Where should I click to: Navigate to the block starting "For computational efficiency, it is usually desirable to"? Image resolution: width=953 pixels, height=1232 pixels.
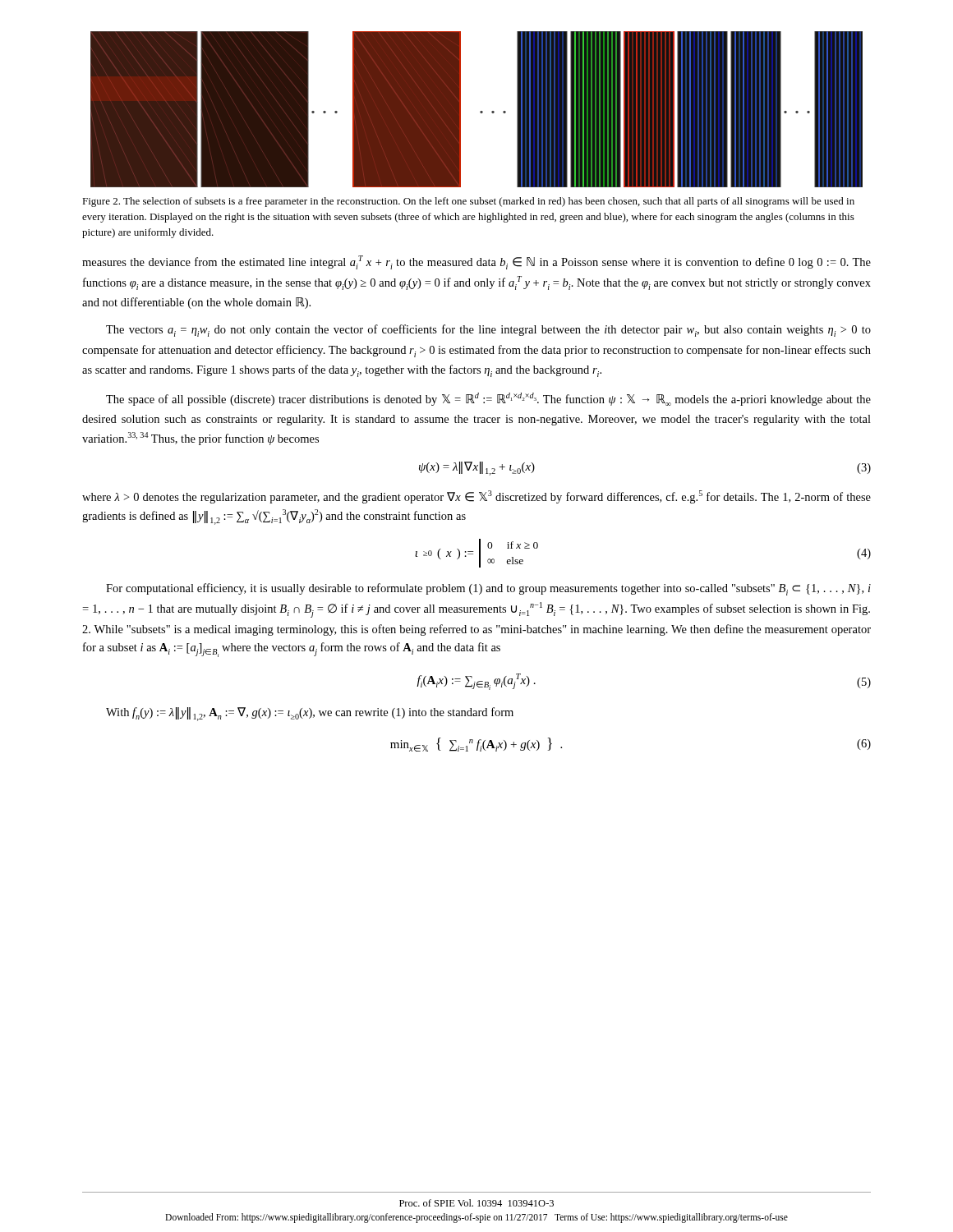tap(476, 620)
